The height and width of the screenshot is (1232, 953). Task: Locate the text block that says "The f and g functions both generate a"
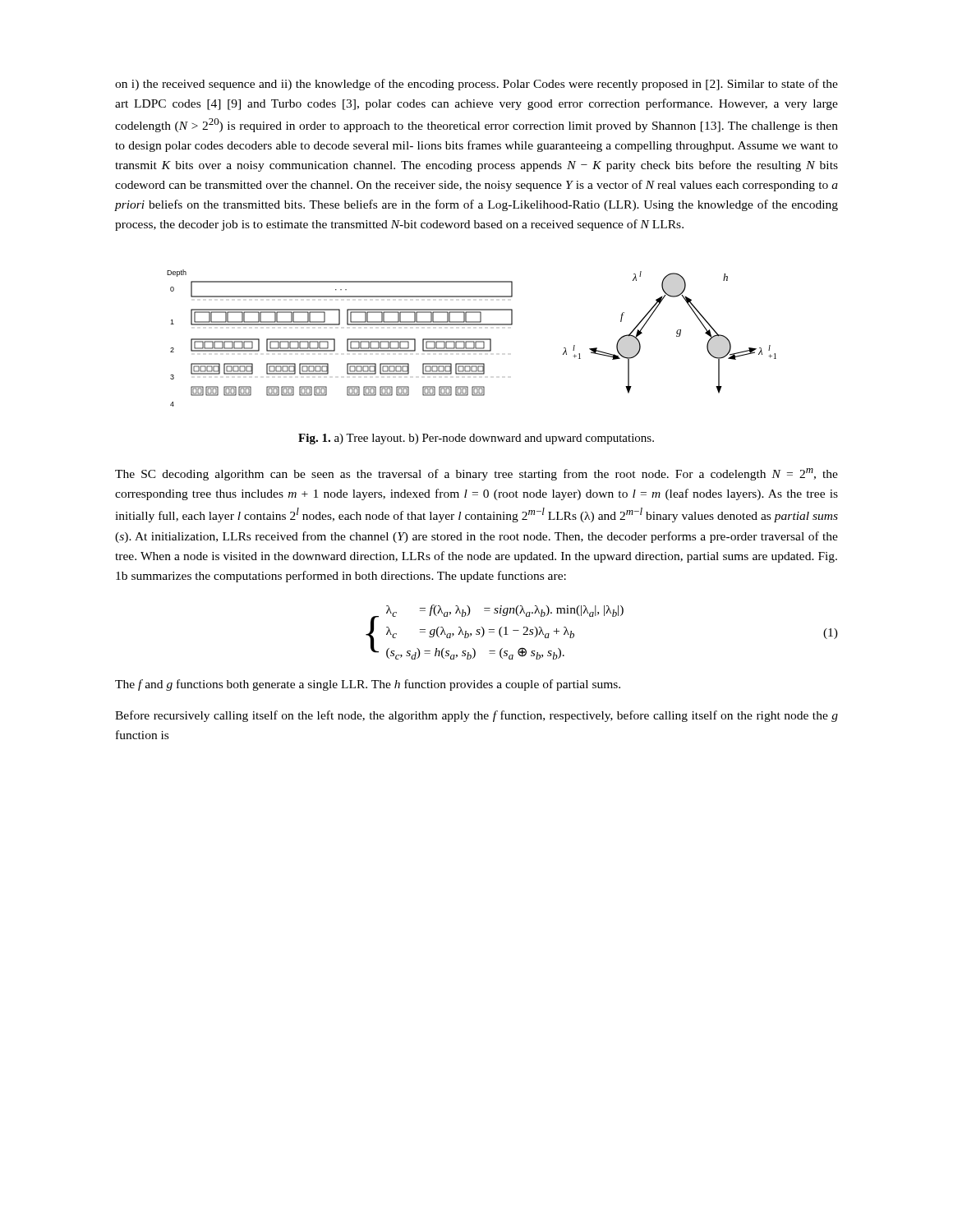pyautogui.click(x=368, y=684)
